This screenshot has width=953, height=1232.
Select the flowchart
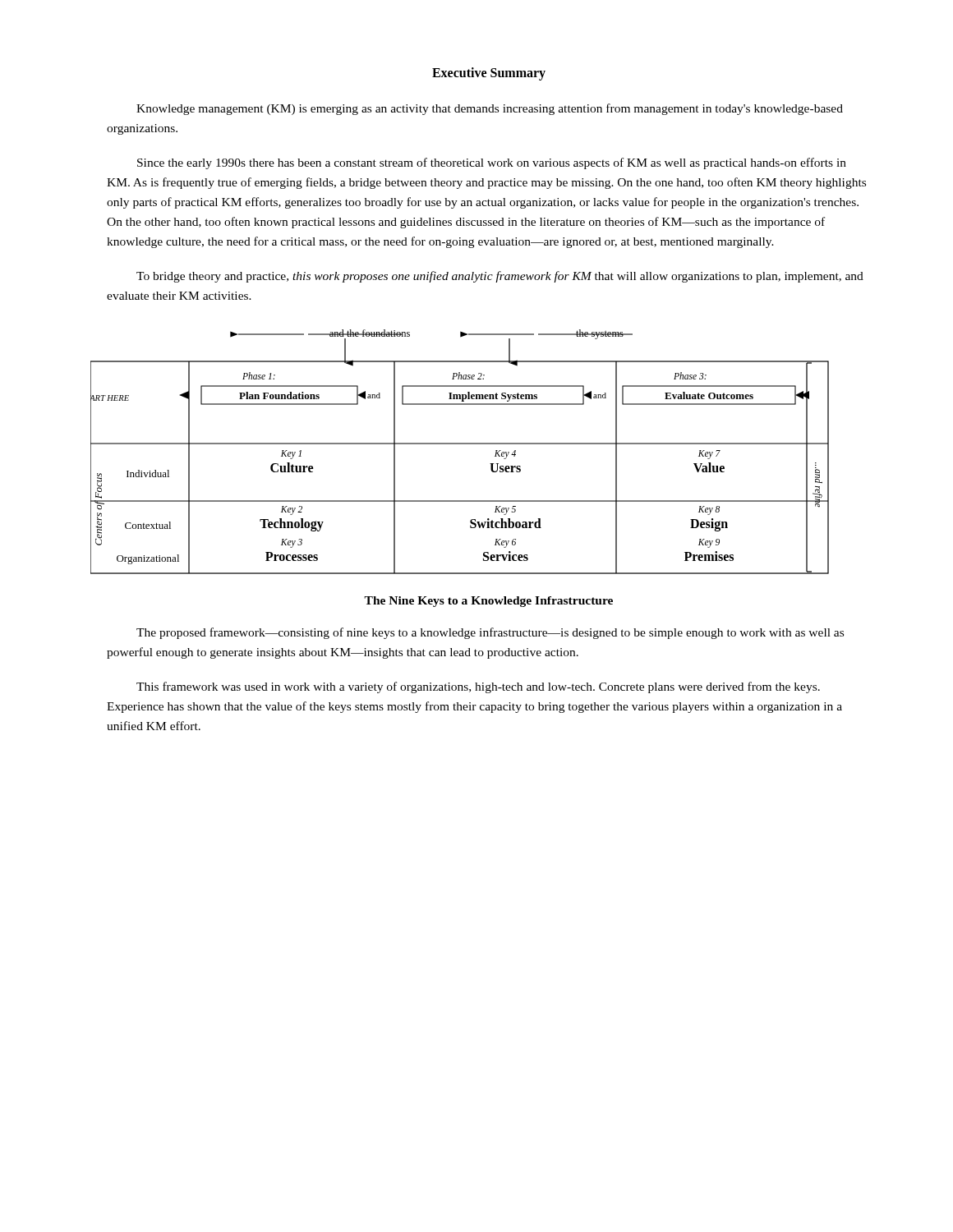click(x=481, y=449)
